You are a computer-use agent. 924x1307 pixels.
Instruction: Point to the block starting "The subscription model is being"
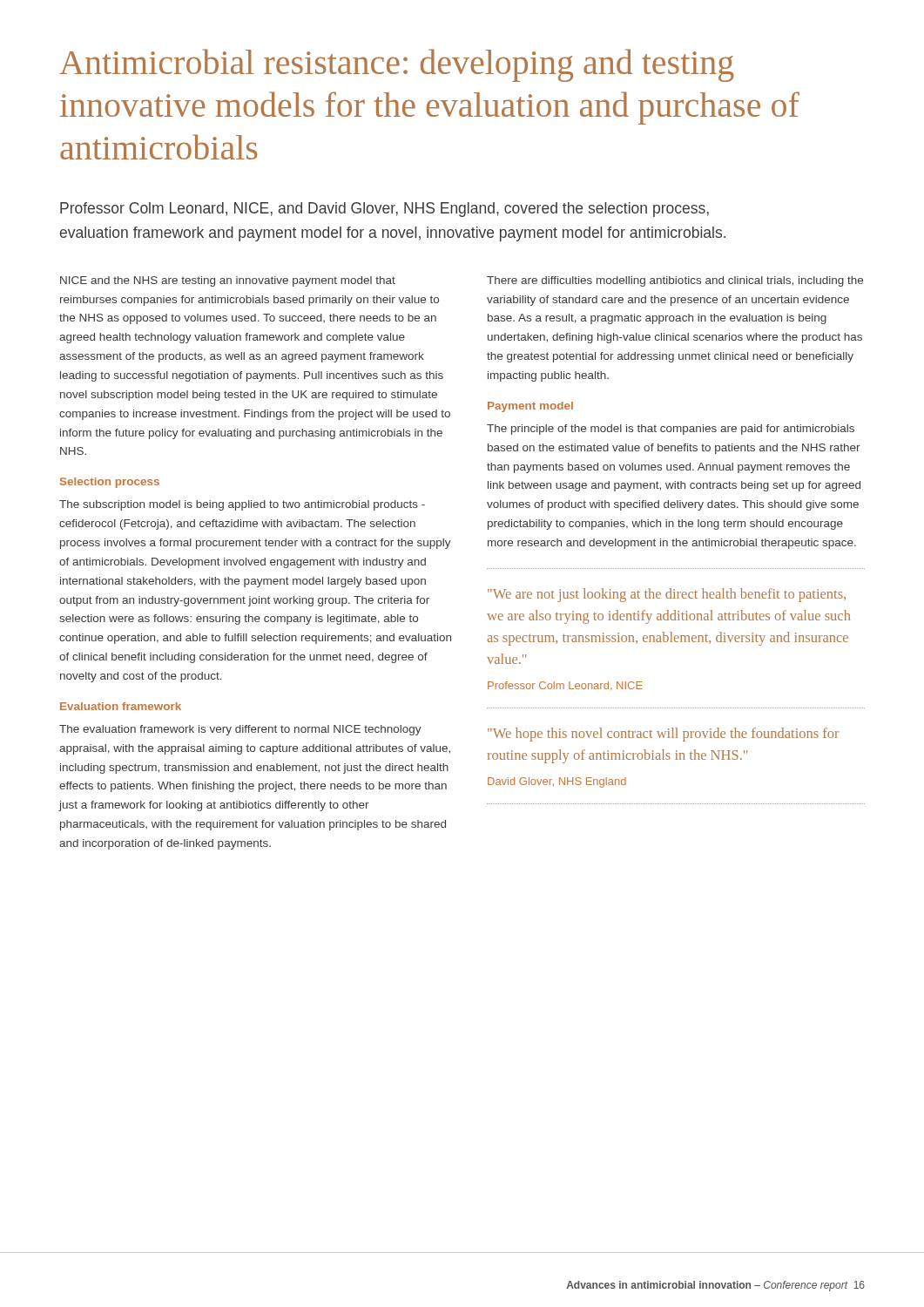(x=257, y=590)
